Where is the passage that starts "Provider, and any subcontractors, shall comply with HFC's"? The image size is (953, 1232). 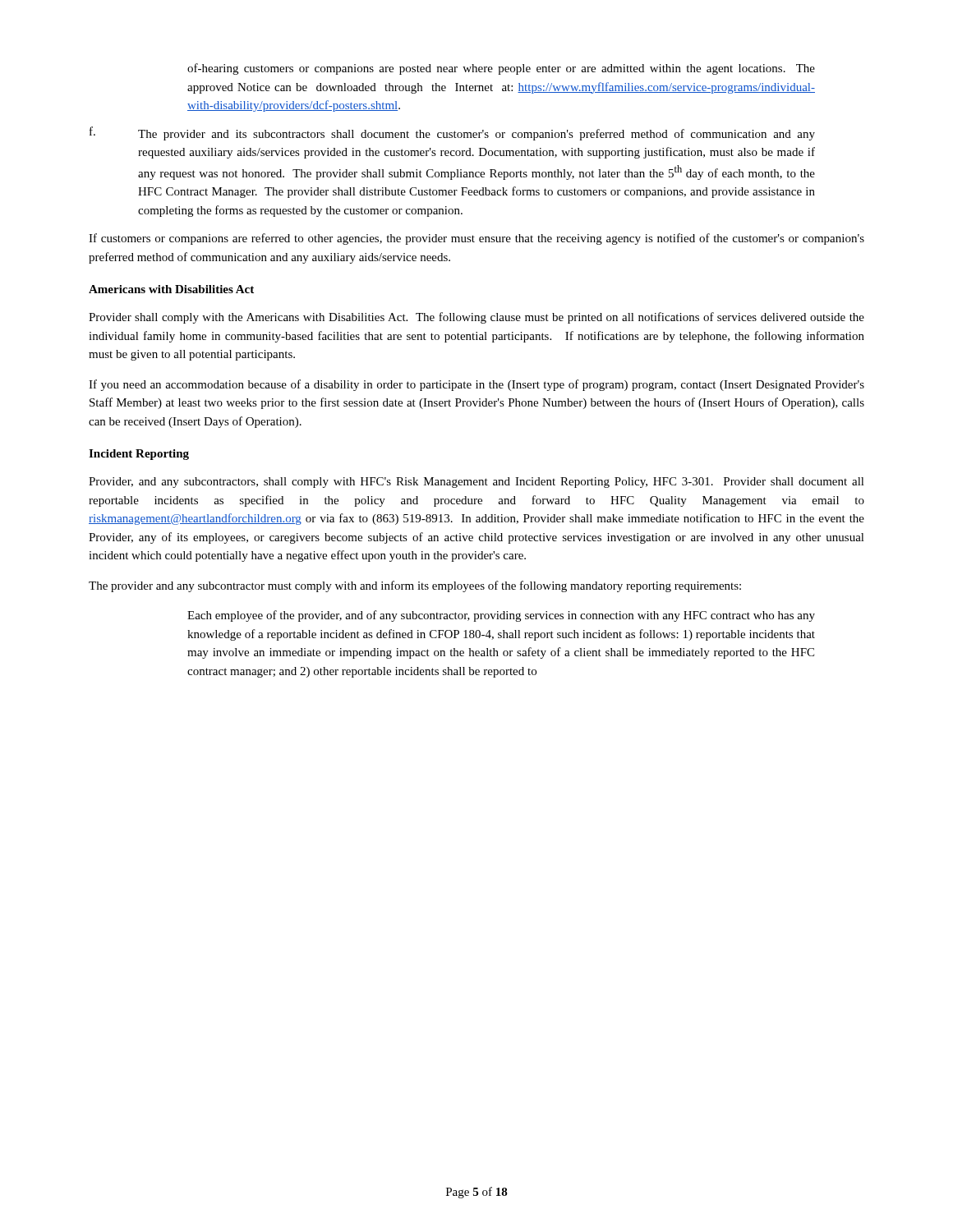pos(476,518)
